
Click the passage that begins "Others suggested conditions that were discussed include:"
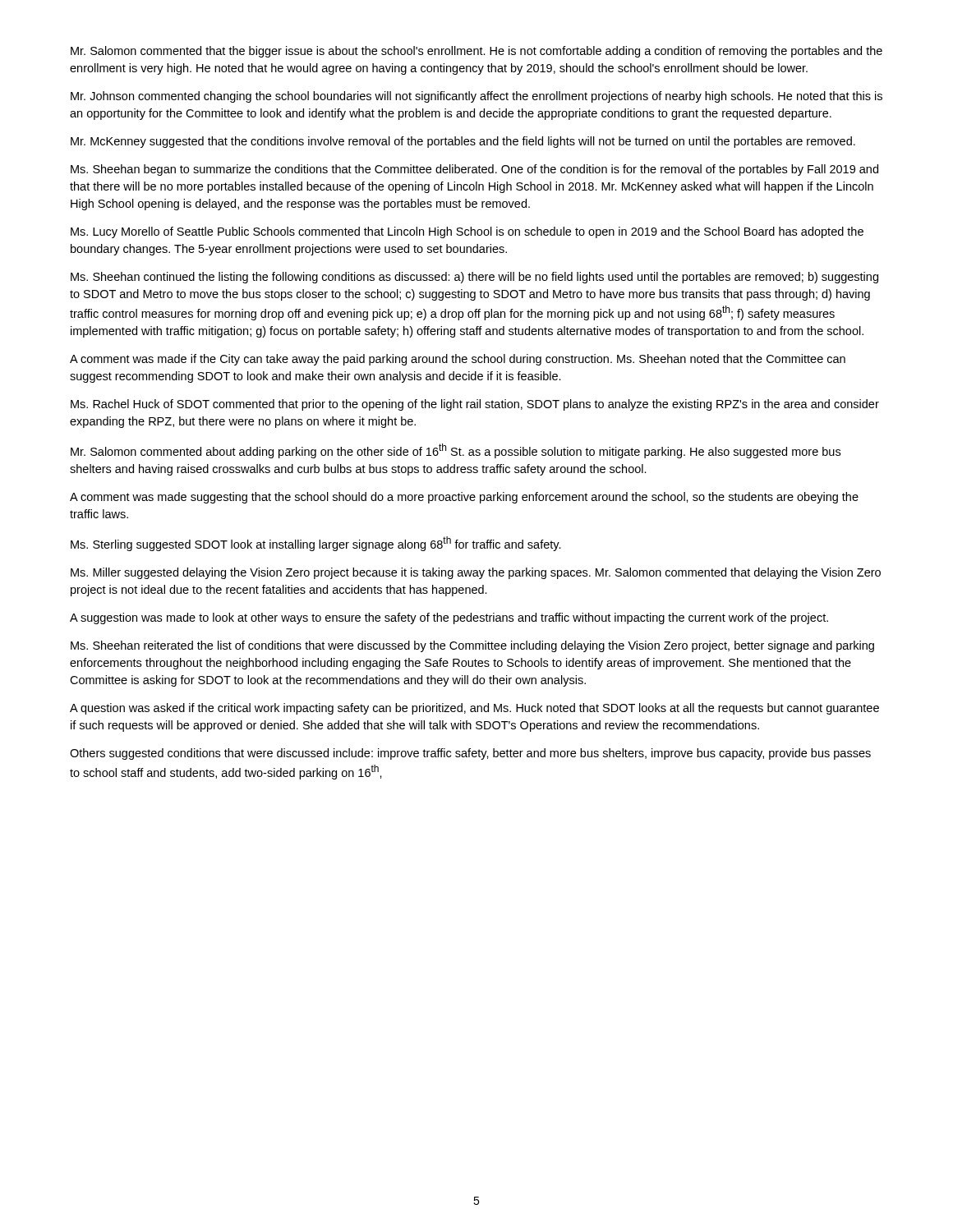pos(470,763)
